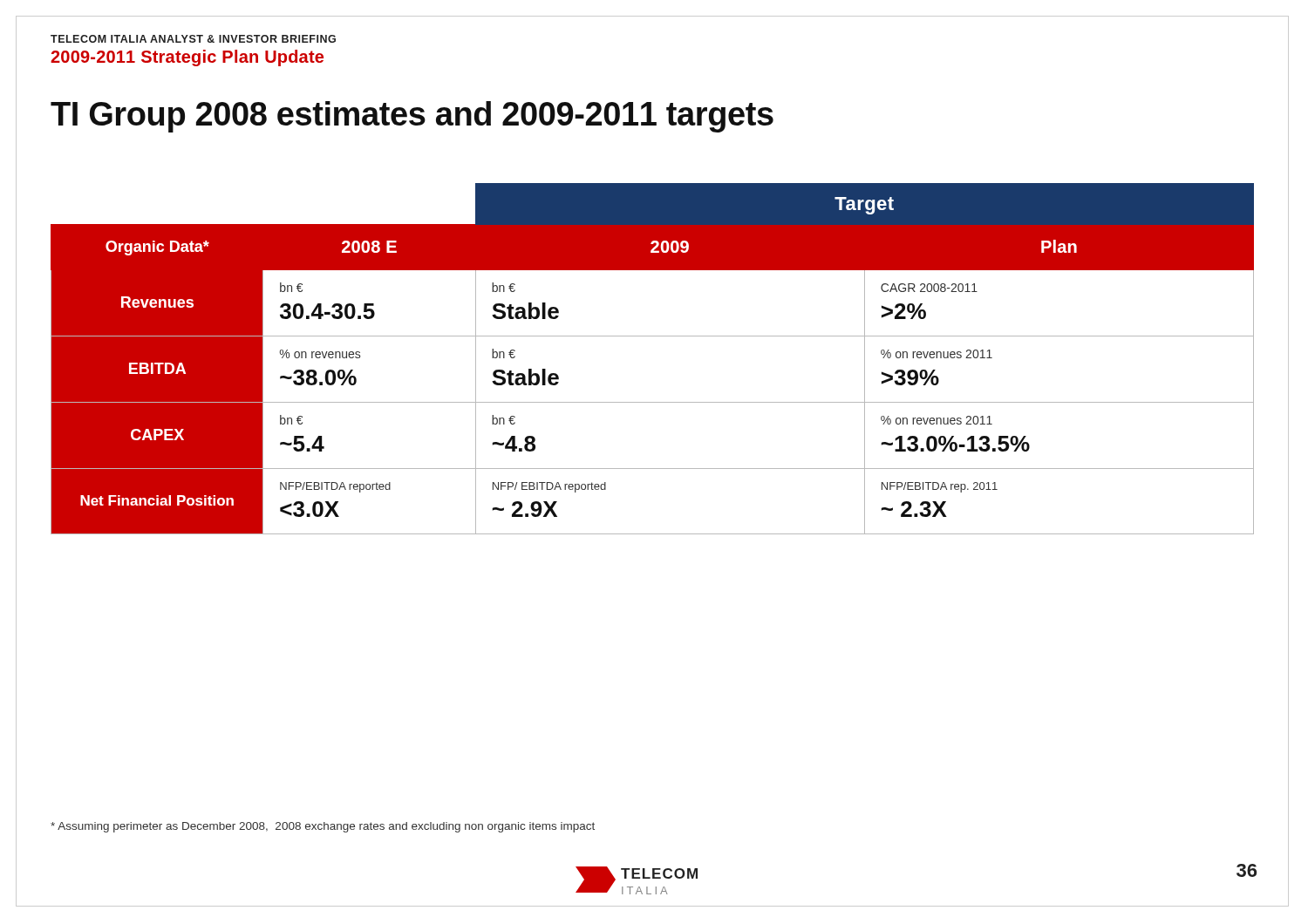Find the block on this page that starts "Assuming perimeter as December 2008,"
Image resolution: width=1308 pixels, height=924 pixels.
[323, 826]
